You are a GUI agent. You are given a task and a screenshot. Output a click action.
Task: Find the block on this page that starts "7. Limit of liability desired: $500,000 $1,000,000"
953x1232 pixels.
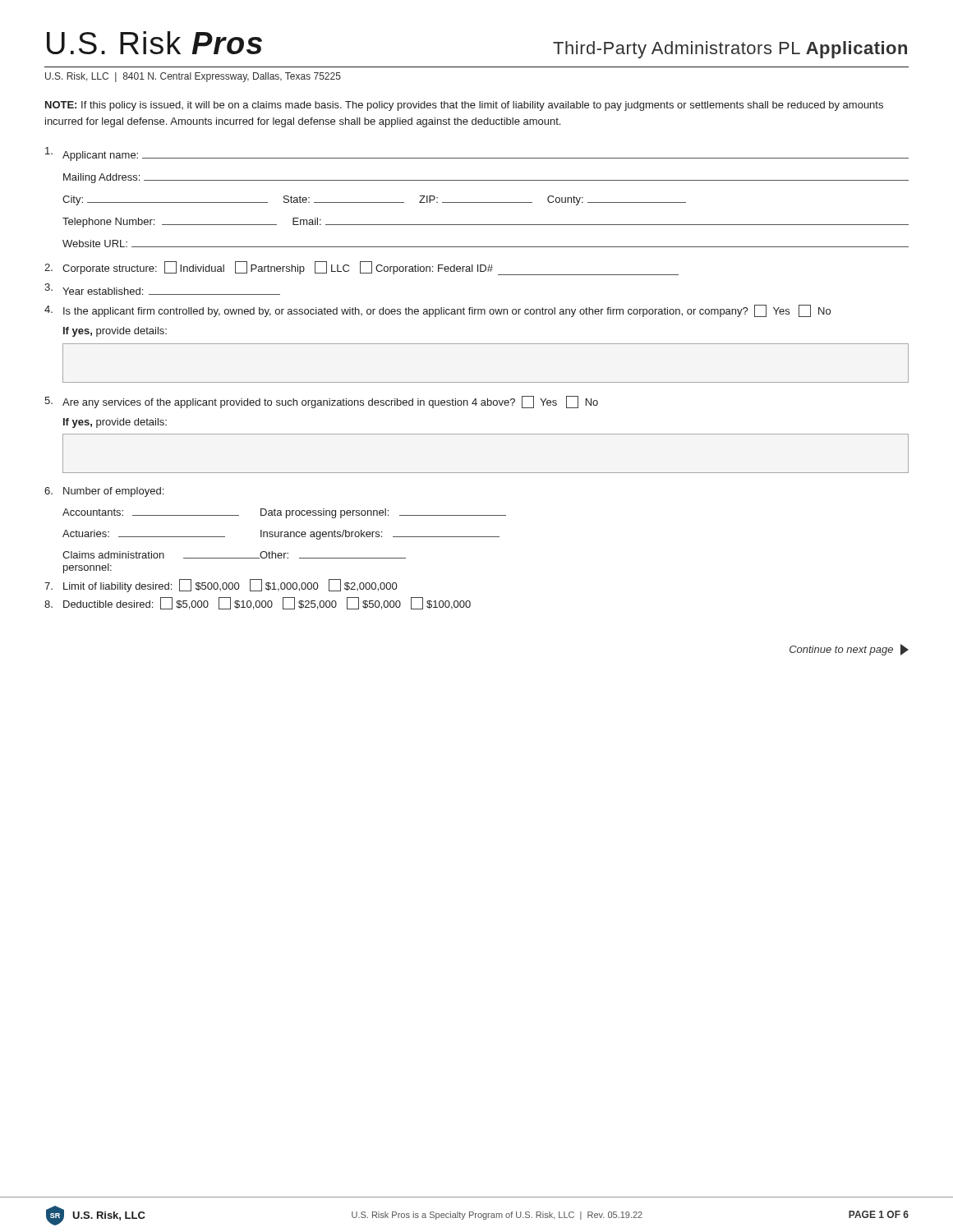(x=221, y=586)
